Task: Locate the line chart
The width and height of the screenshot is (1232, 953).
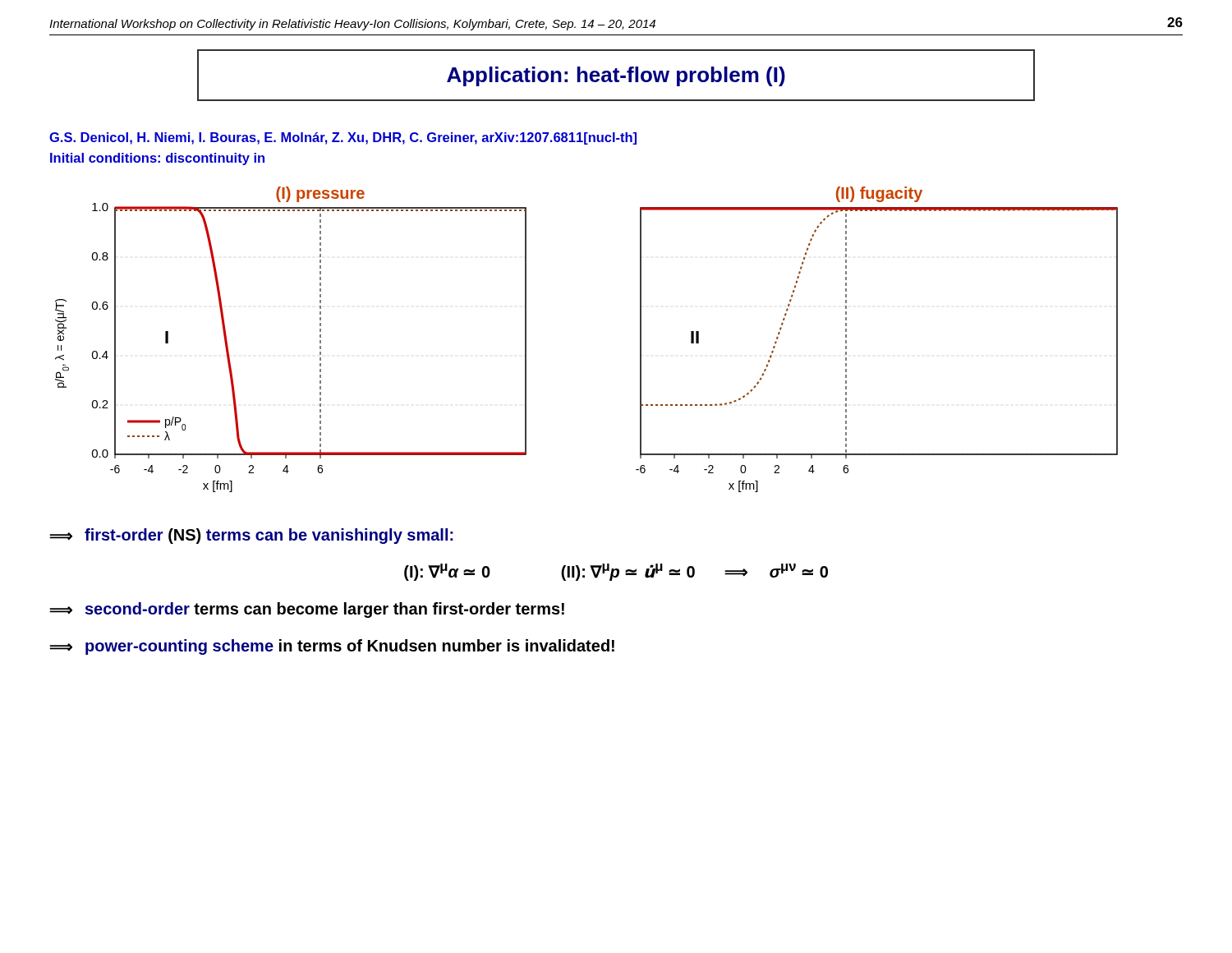Action: coord(616,343)
